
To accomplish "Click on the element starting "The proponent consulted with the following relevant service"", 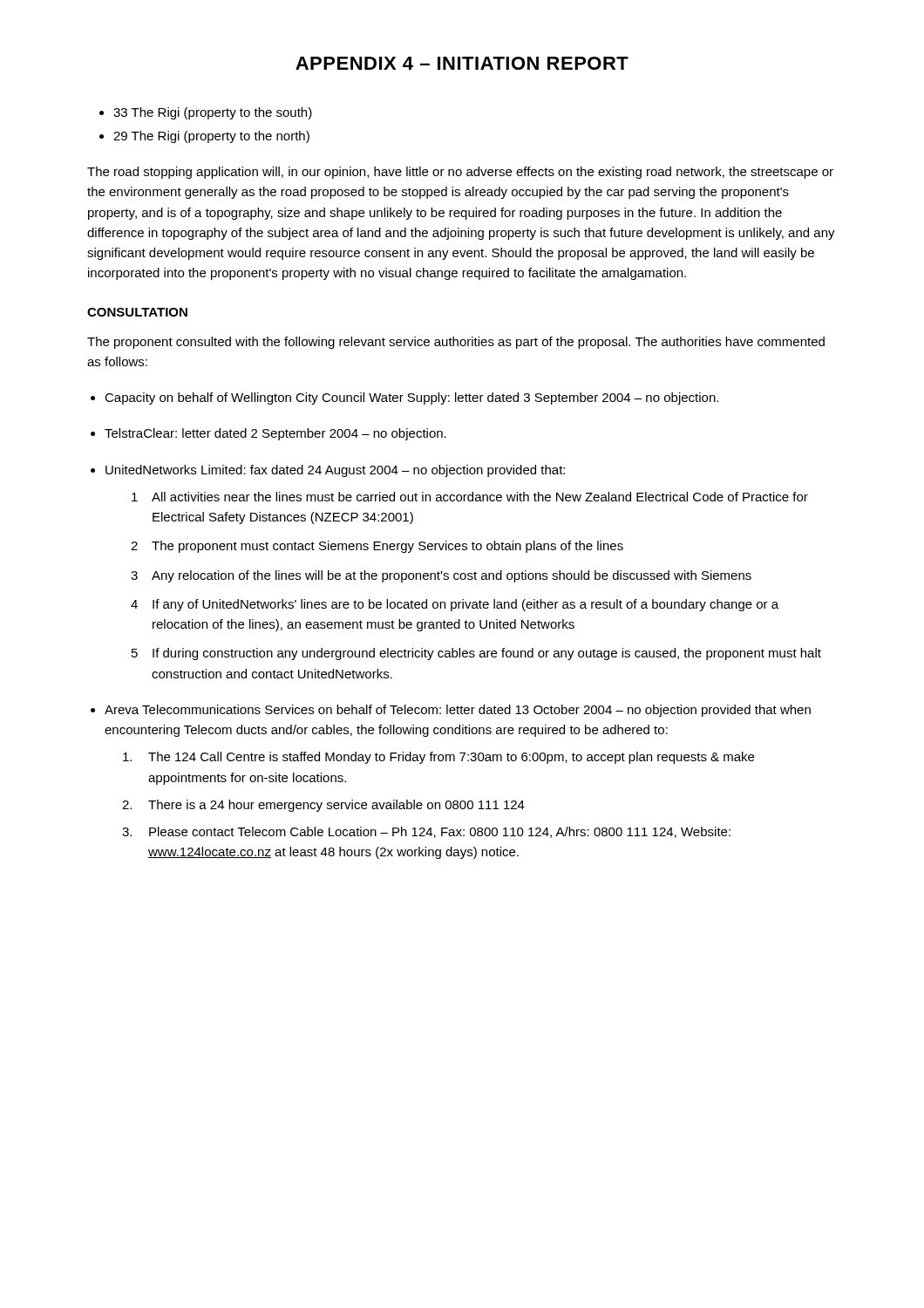I will click(x=456, y=351).
